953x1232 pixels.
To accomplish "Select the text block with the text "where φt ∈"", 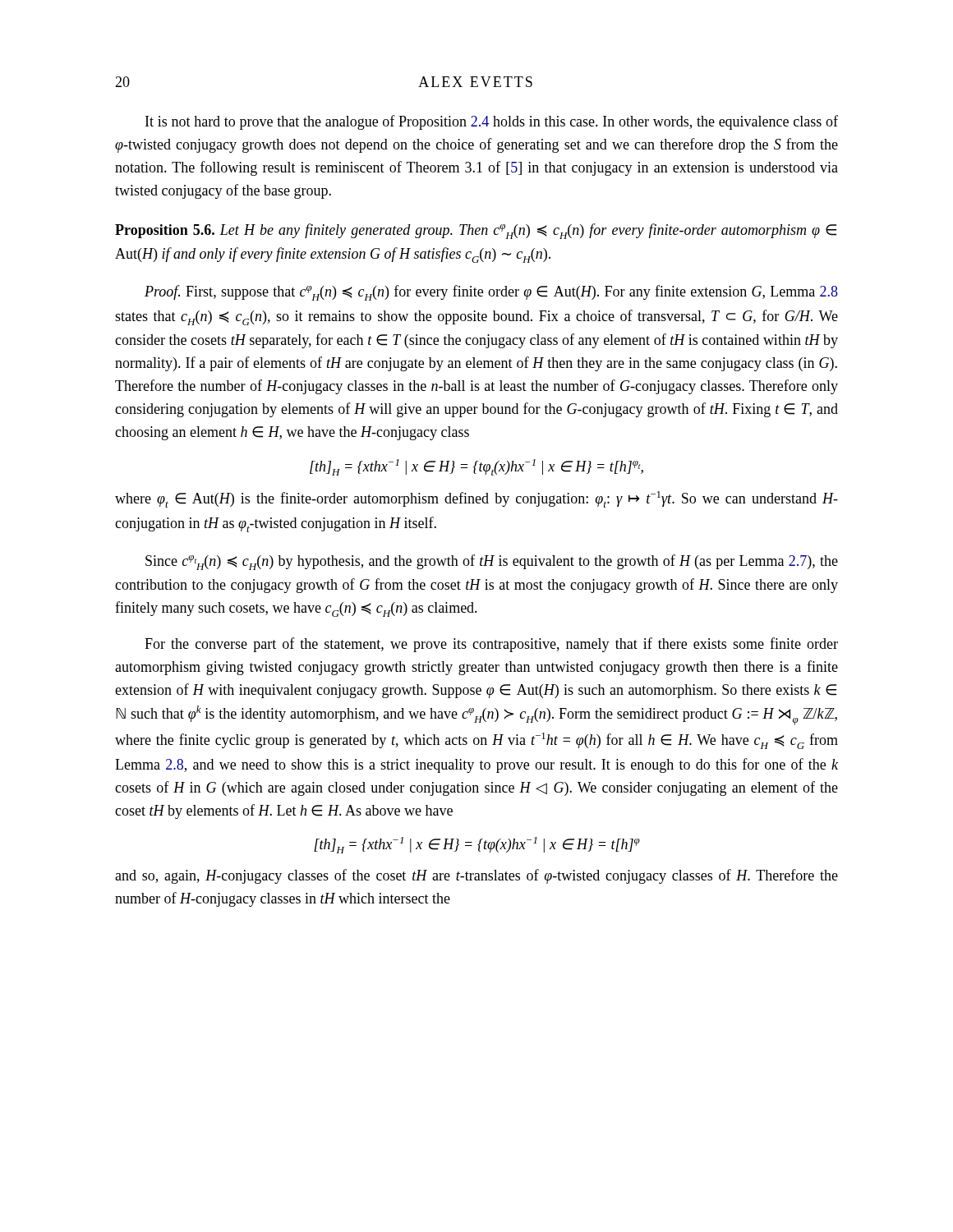I will 476,512.
